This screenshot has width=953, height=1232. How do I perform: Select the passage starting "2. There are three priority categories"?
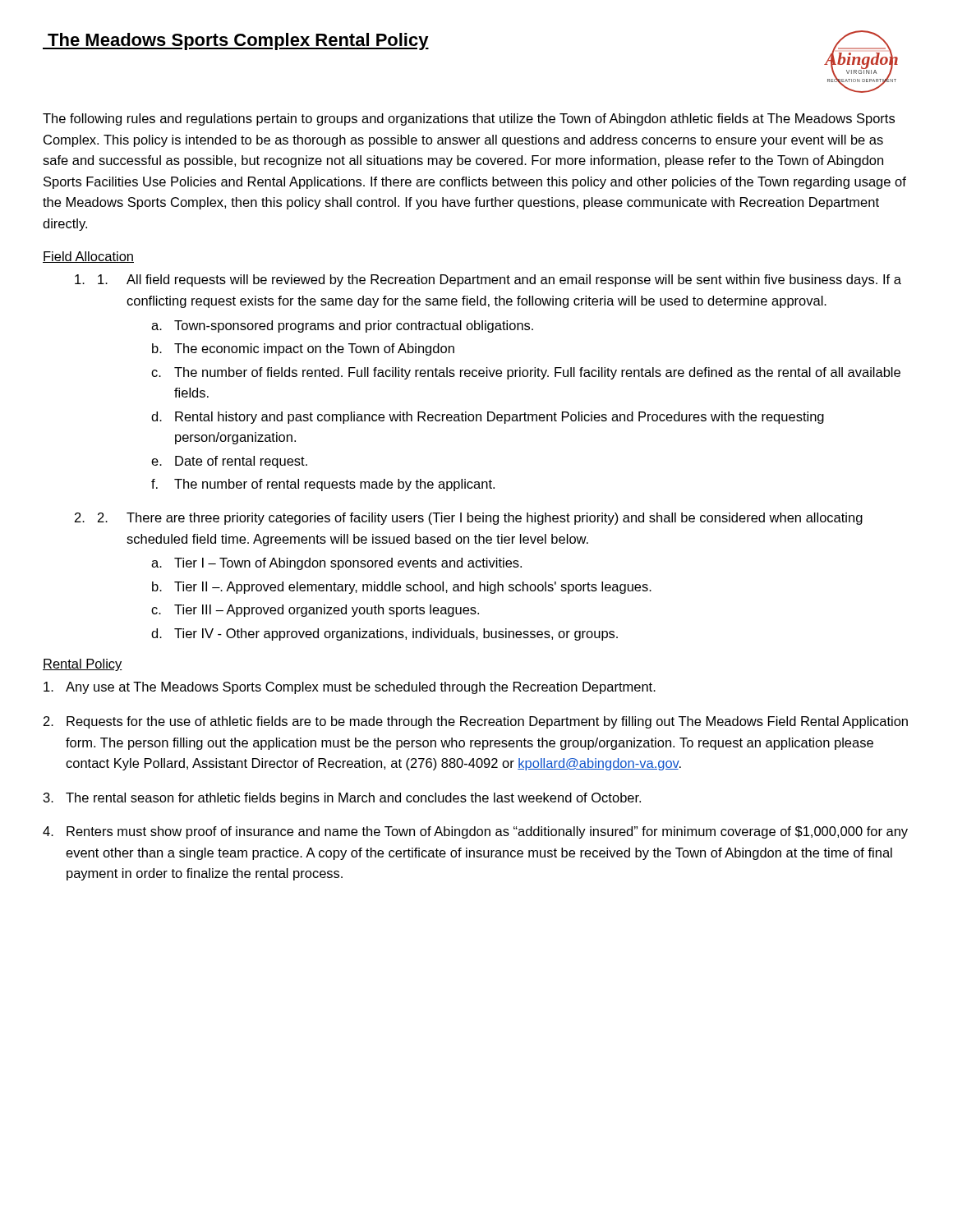click(x=504, y=577)
